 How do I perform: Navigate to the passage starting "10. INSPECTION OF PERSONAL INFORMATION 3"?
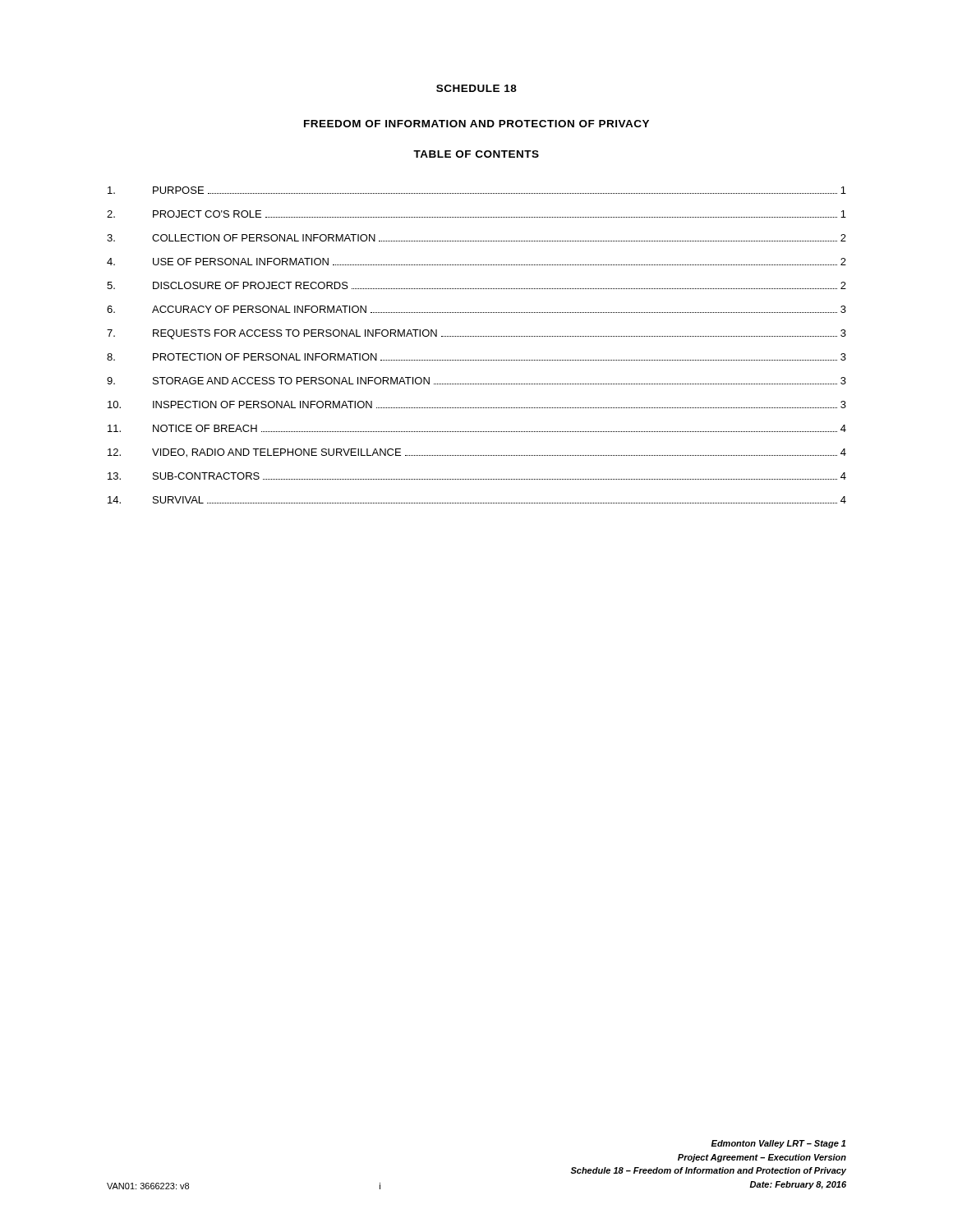coord(476,404)
